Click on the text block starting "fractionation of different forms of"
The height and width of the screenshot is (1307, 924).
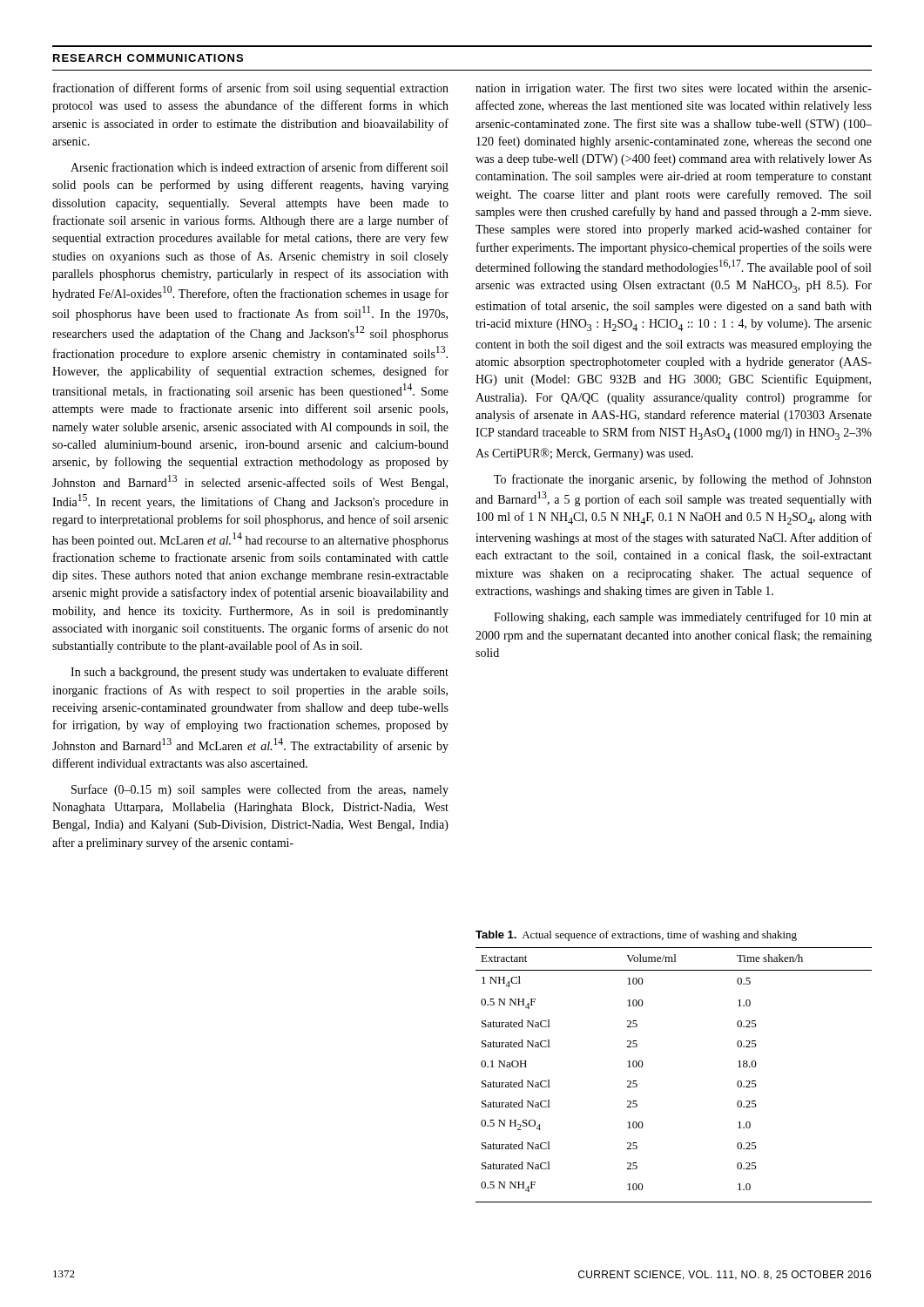coord(250,466)
